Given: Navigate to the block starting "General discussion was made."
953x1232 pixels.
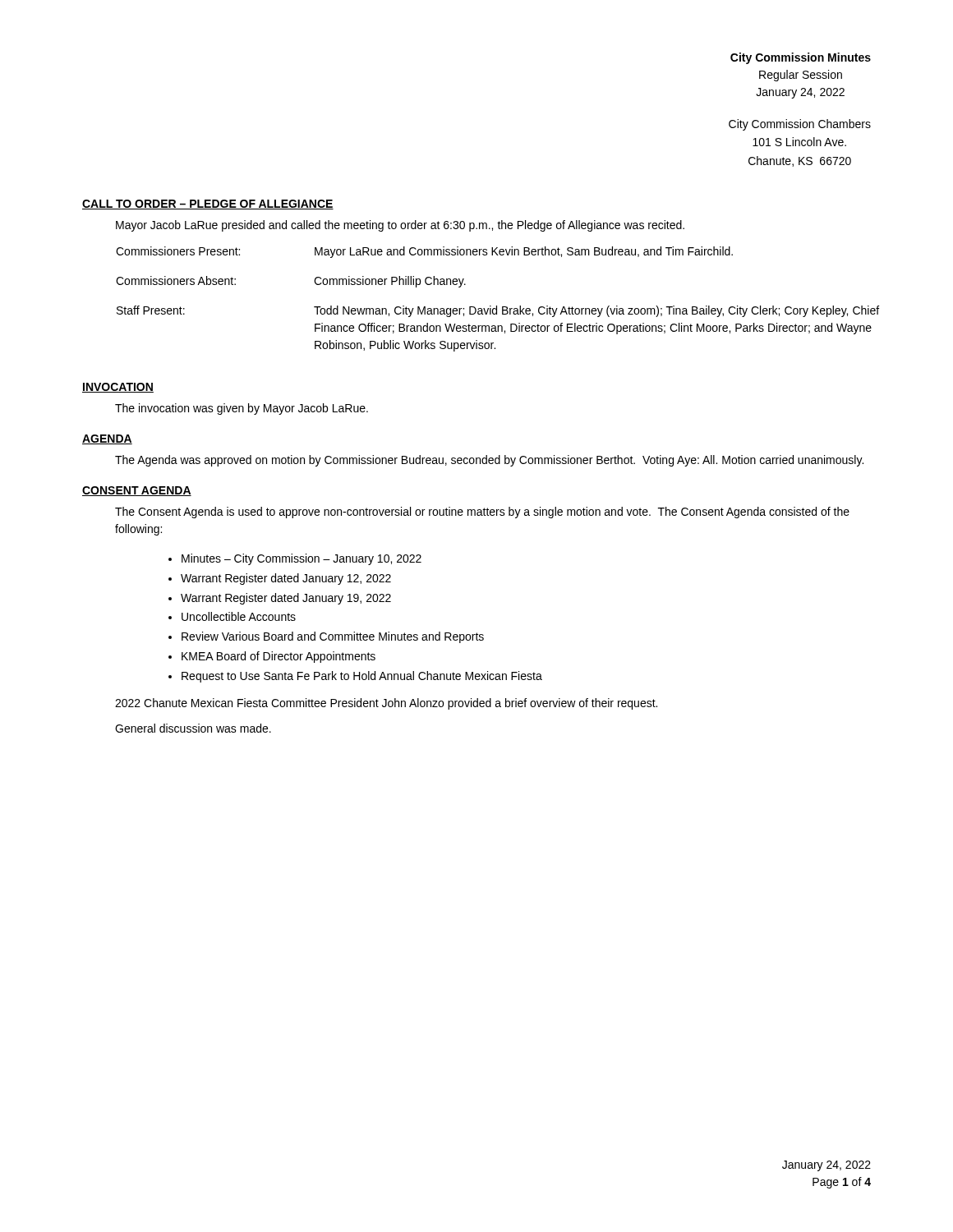Looking at the screenshot, I should pyautogui.click(x=193, y=728).
